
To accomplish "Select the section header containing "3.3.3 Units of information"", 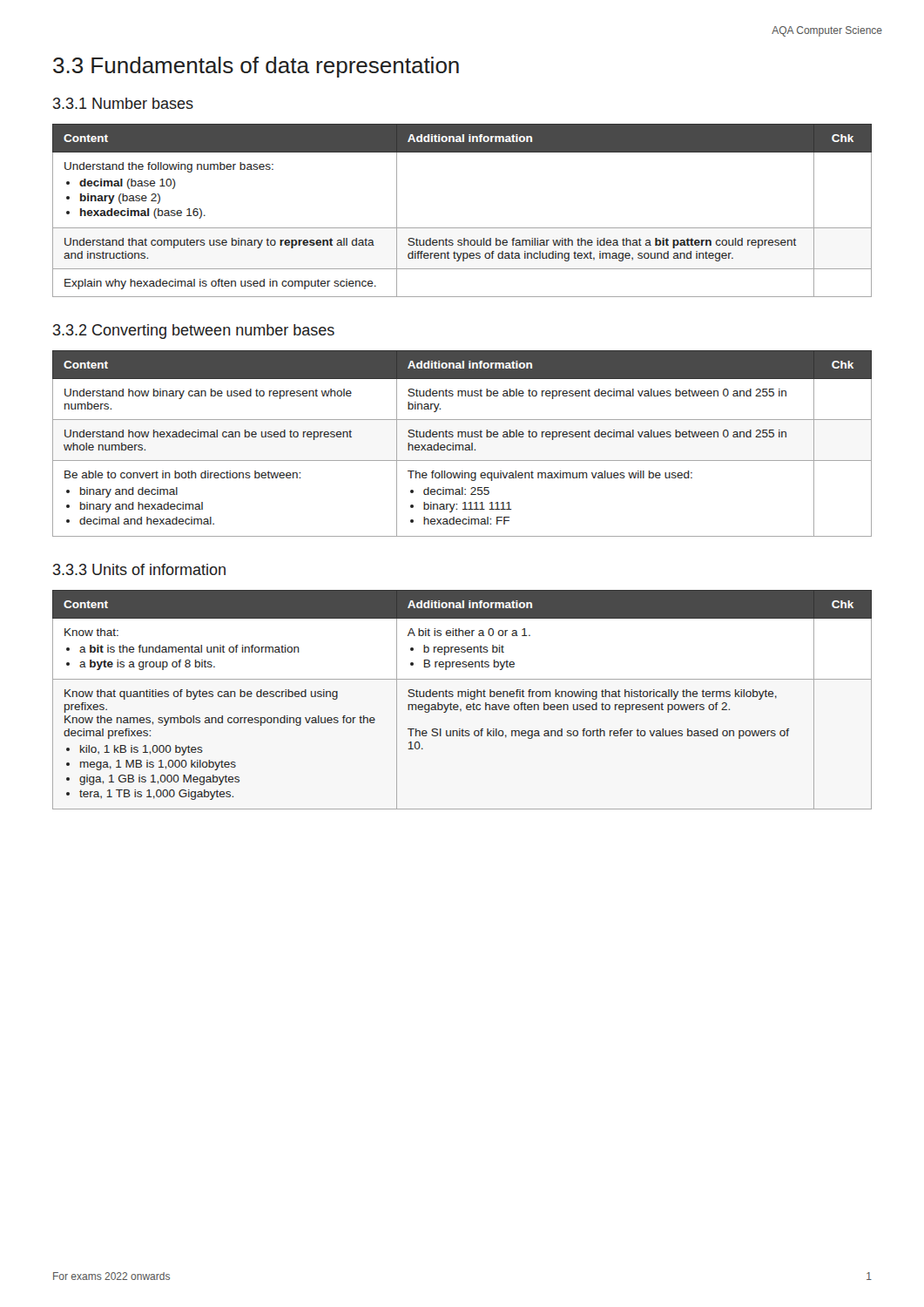I will coord(139,570).
